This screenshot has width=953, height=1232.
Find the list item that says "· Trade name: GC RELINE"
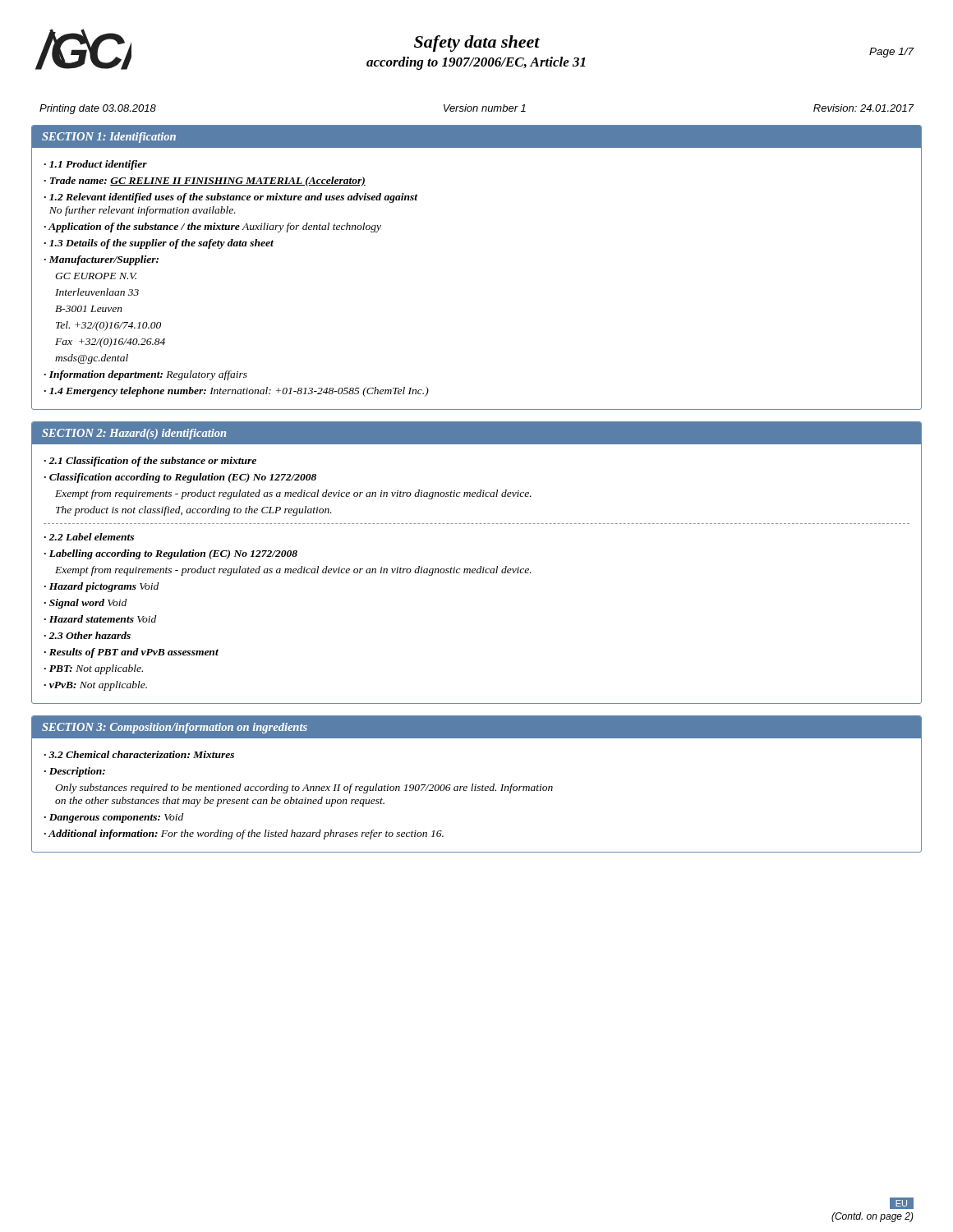point(205,182)
